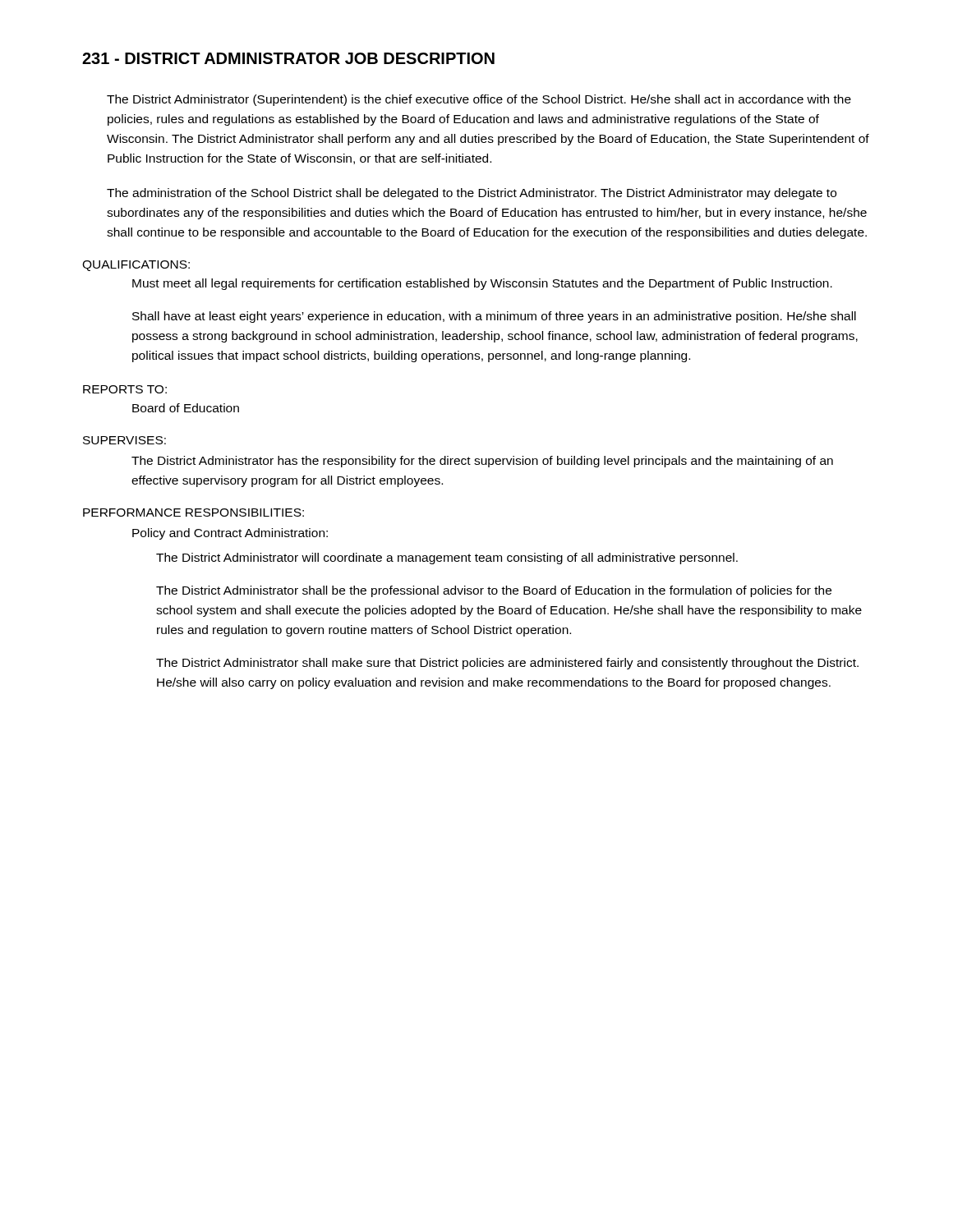Image resolution: width=953 pixels, height=1232 pixels.
Task: Select the region starting "231 - DISTRICT"
Action: [289, 58]
